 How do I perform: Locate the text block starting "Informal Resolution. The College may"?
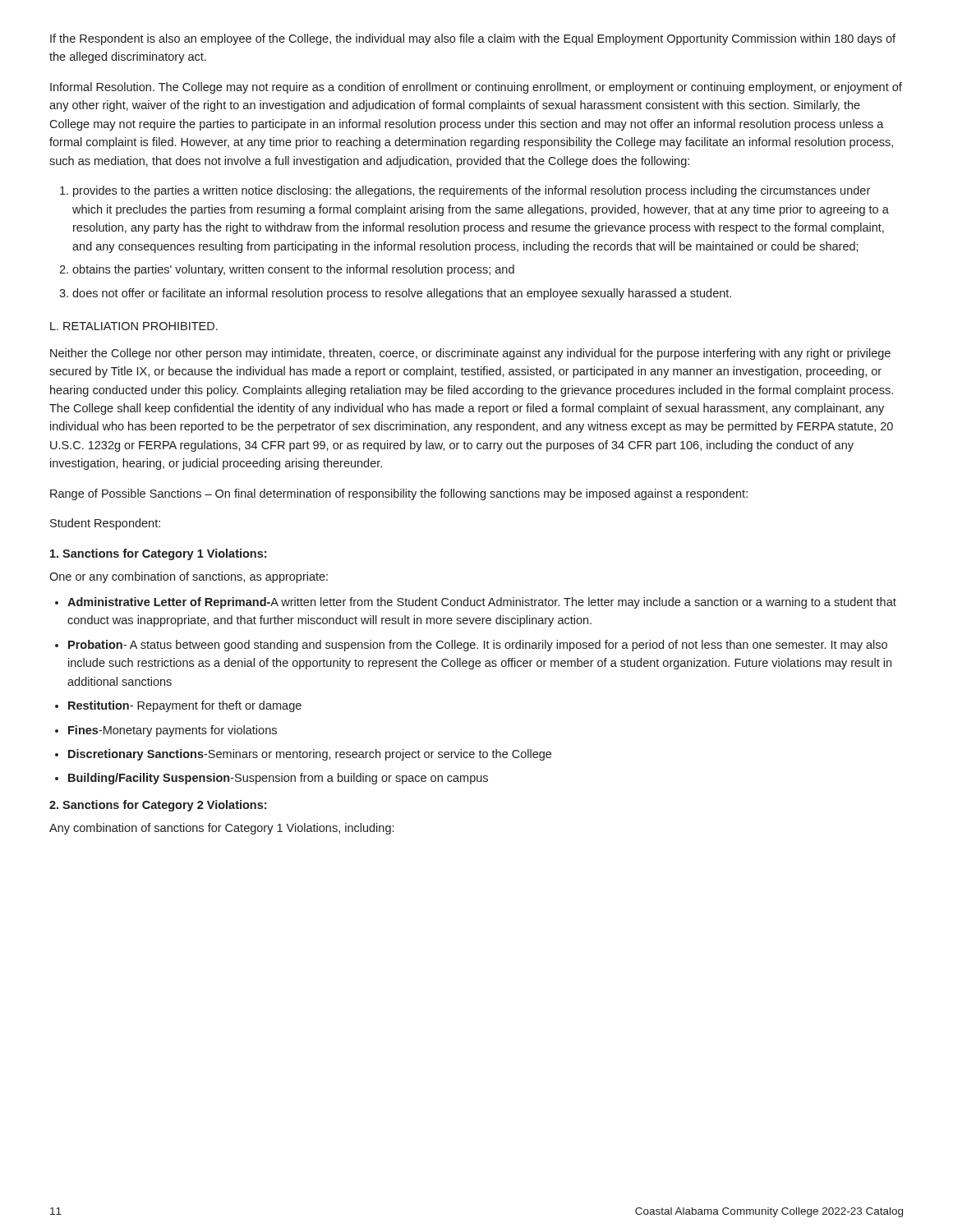[x=476, y=124]
